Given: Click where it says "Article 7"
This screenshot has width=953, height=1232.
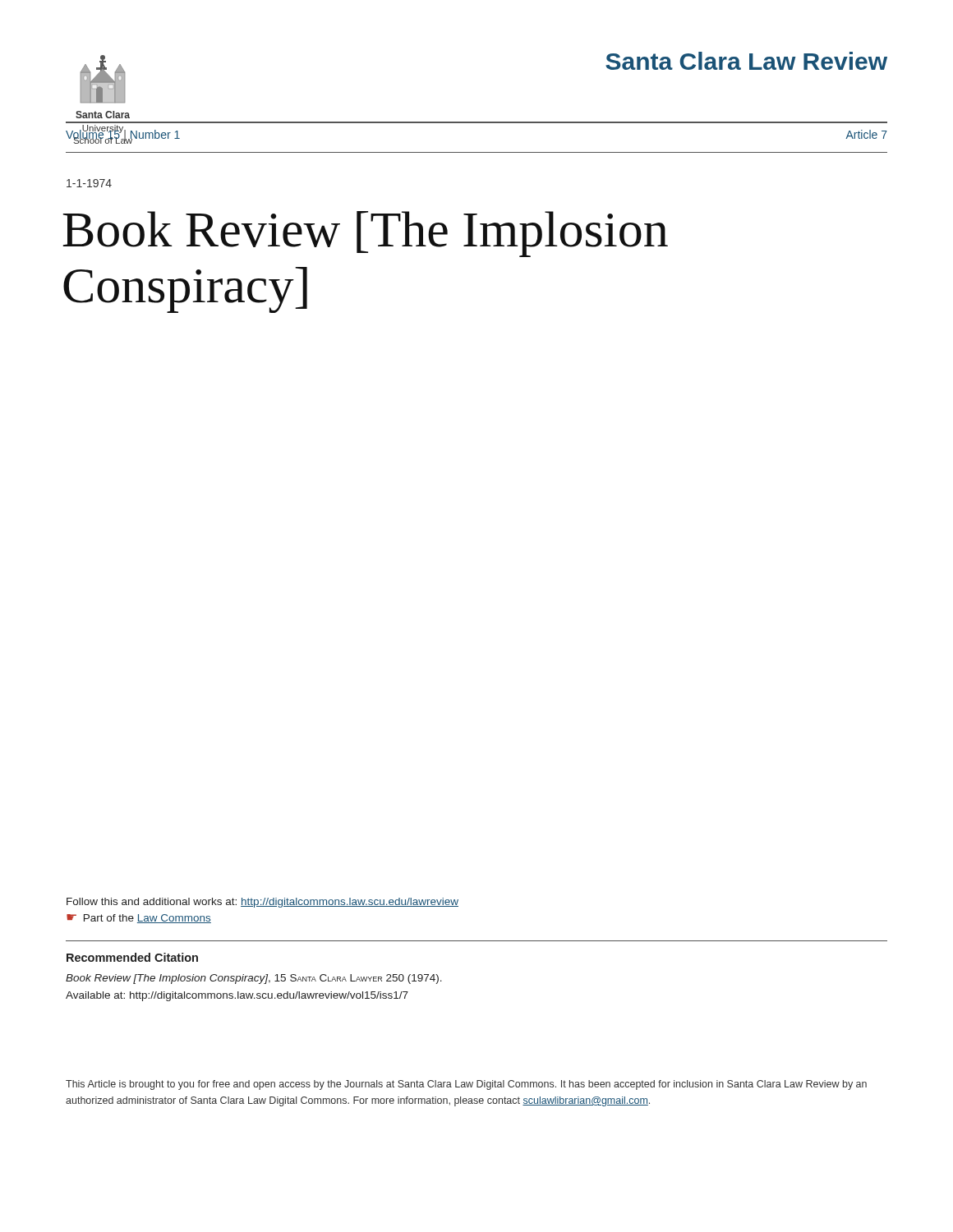Looking at the screenshot, I should [x=866, y=135].
